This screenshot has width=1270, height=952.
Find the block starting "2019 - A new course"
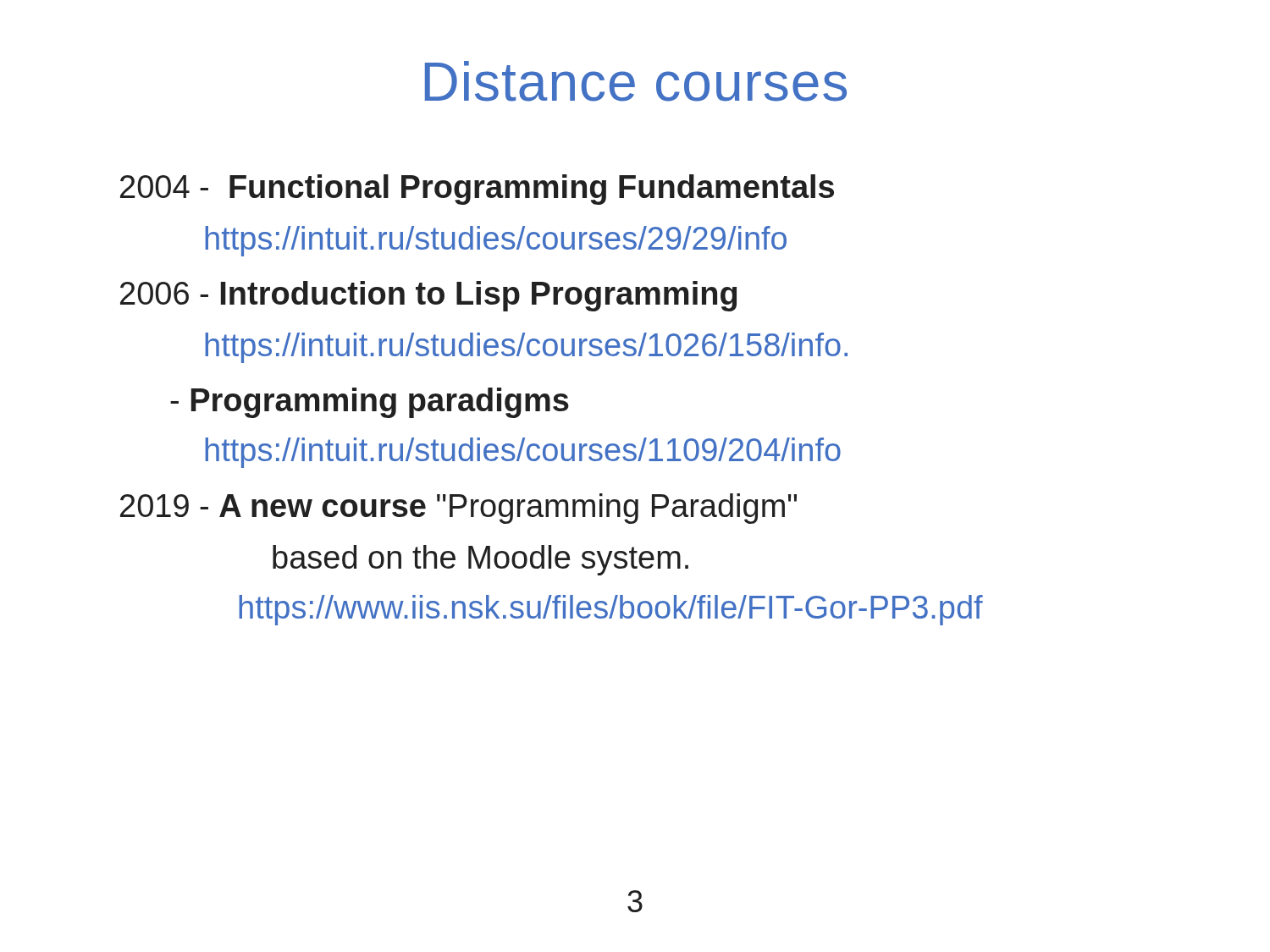coord(458,506)
